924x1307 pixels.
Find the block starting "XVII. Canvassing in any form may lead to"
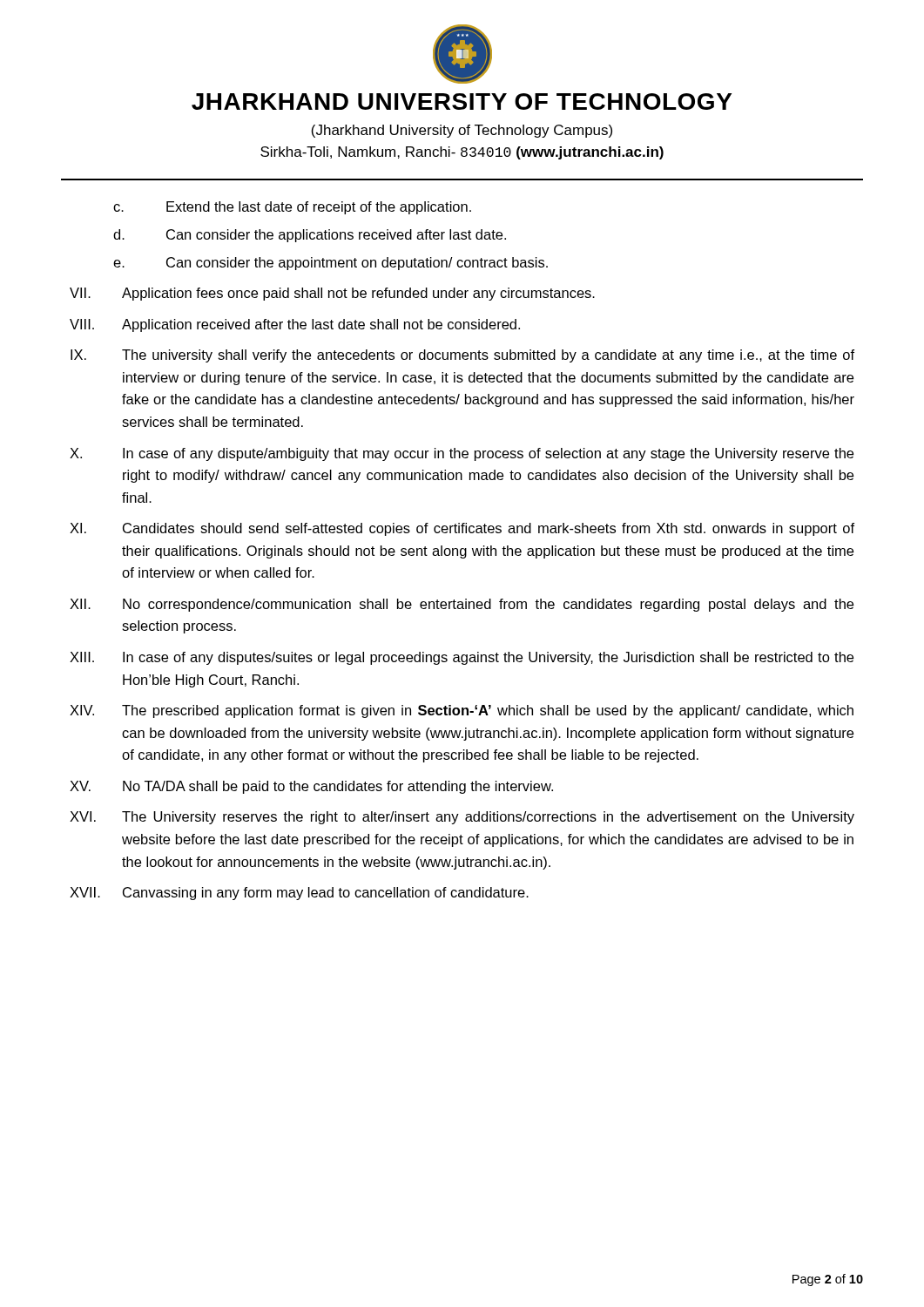pyautogui.click(x=462, y=893)
